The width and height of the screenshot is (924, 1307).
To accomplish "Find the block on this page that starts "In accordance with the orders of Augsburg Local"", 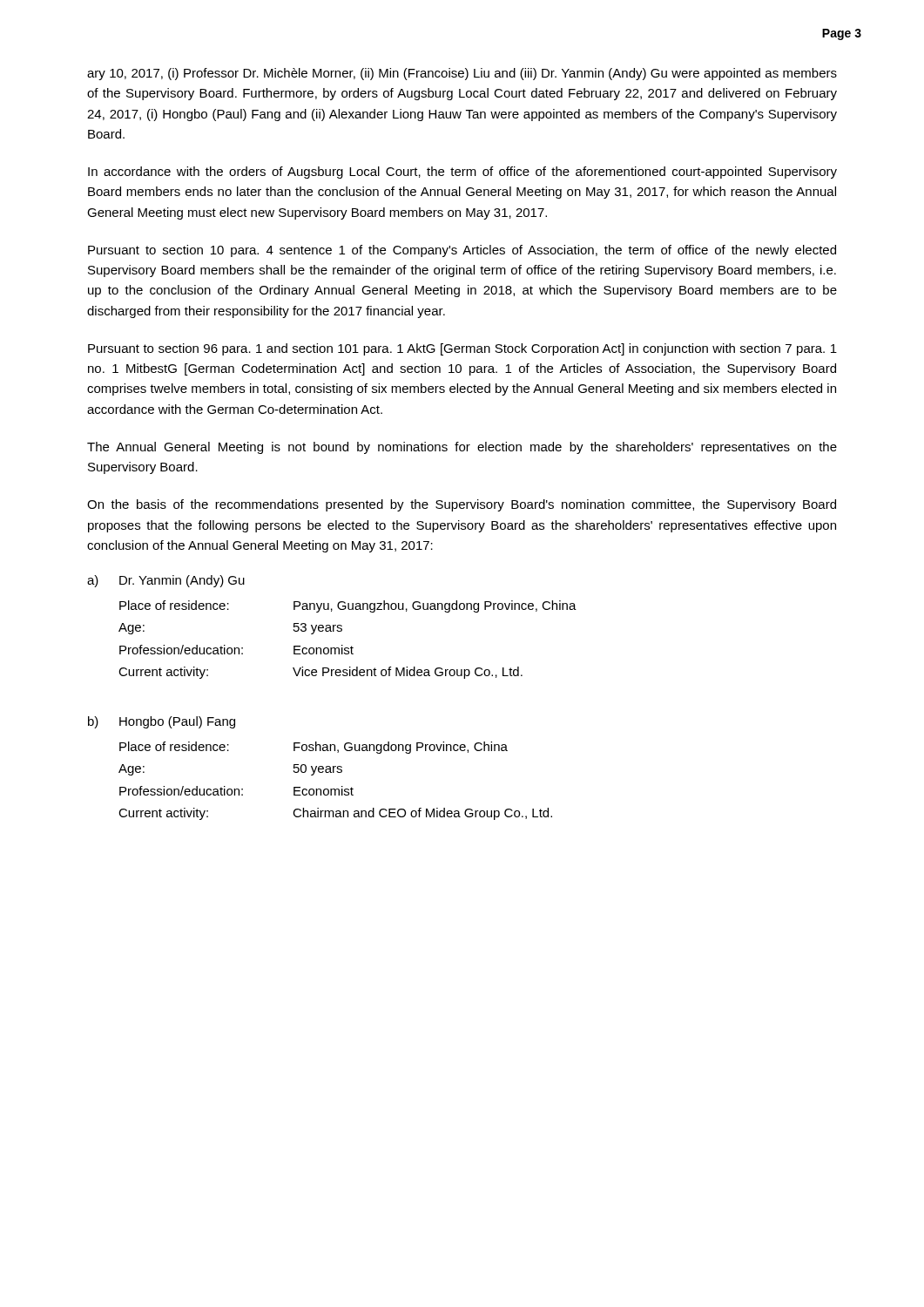I will coord(462,191).
